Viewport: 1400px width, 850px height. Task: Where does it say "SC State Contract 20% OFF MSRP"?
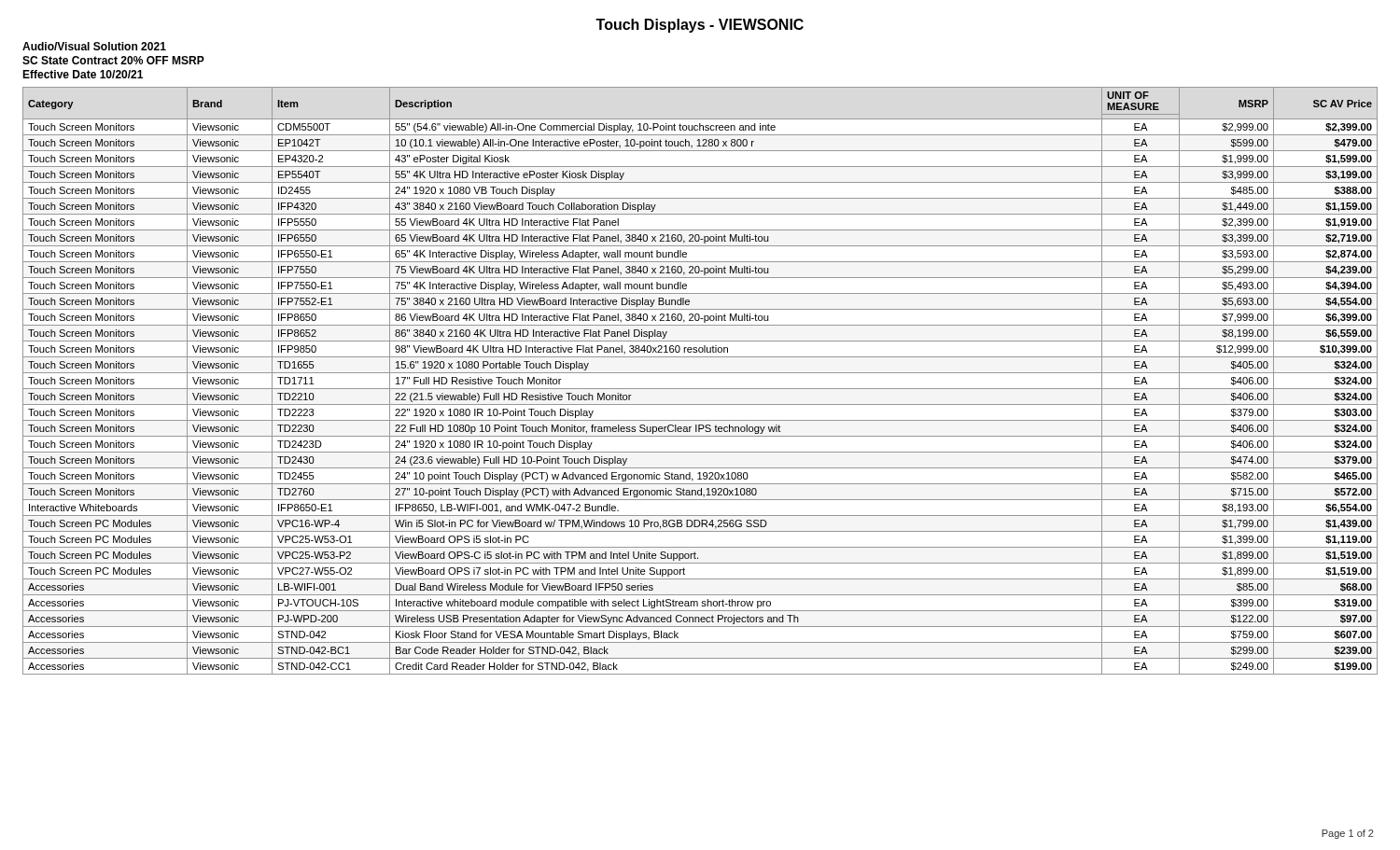[x=113, y=61]
